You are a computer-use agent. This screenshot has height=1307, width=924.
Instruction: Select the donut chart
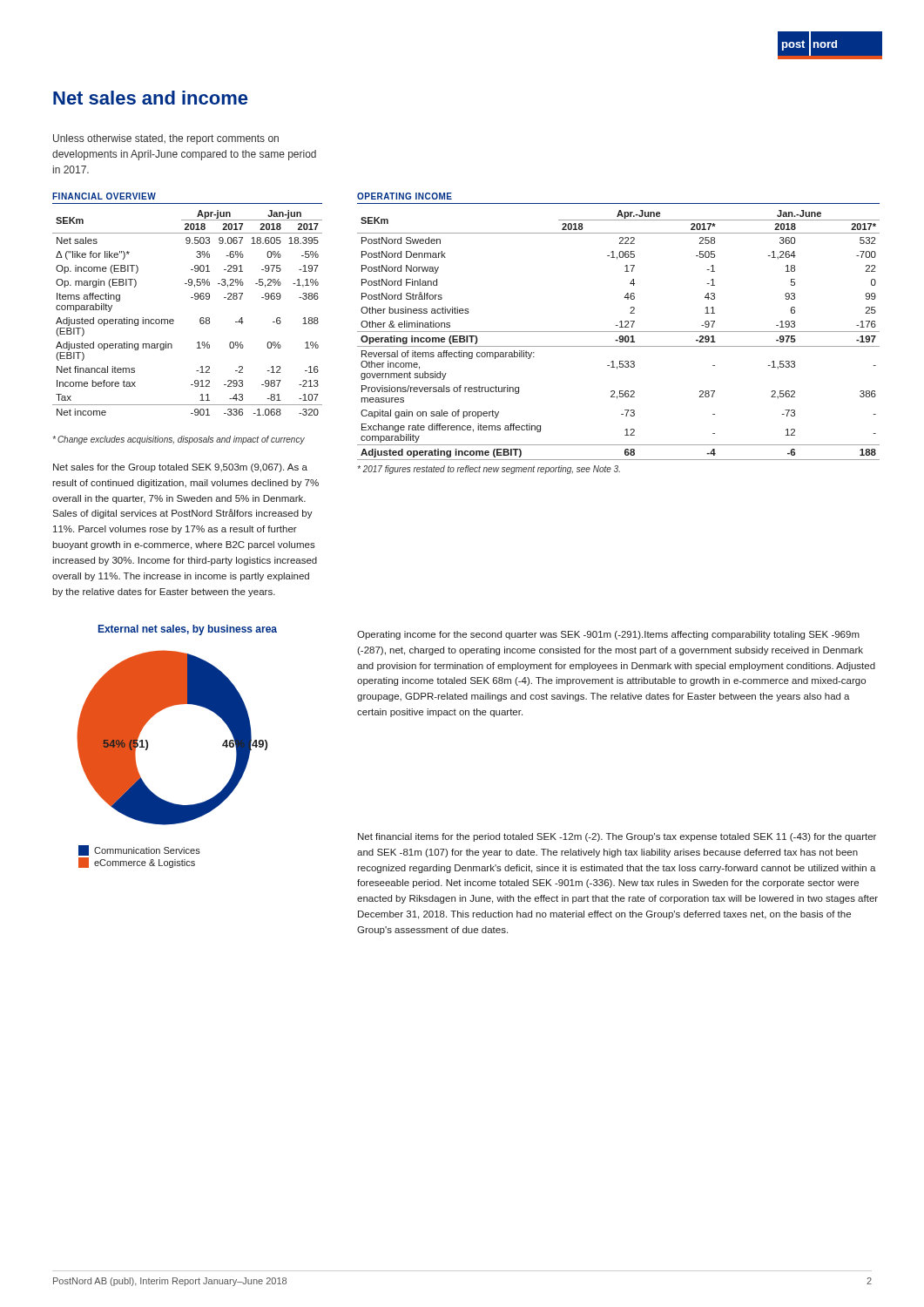(187, 743)
